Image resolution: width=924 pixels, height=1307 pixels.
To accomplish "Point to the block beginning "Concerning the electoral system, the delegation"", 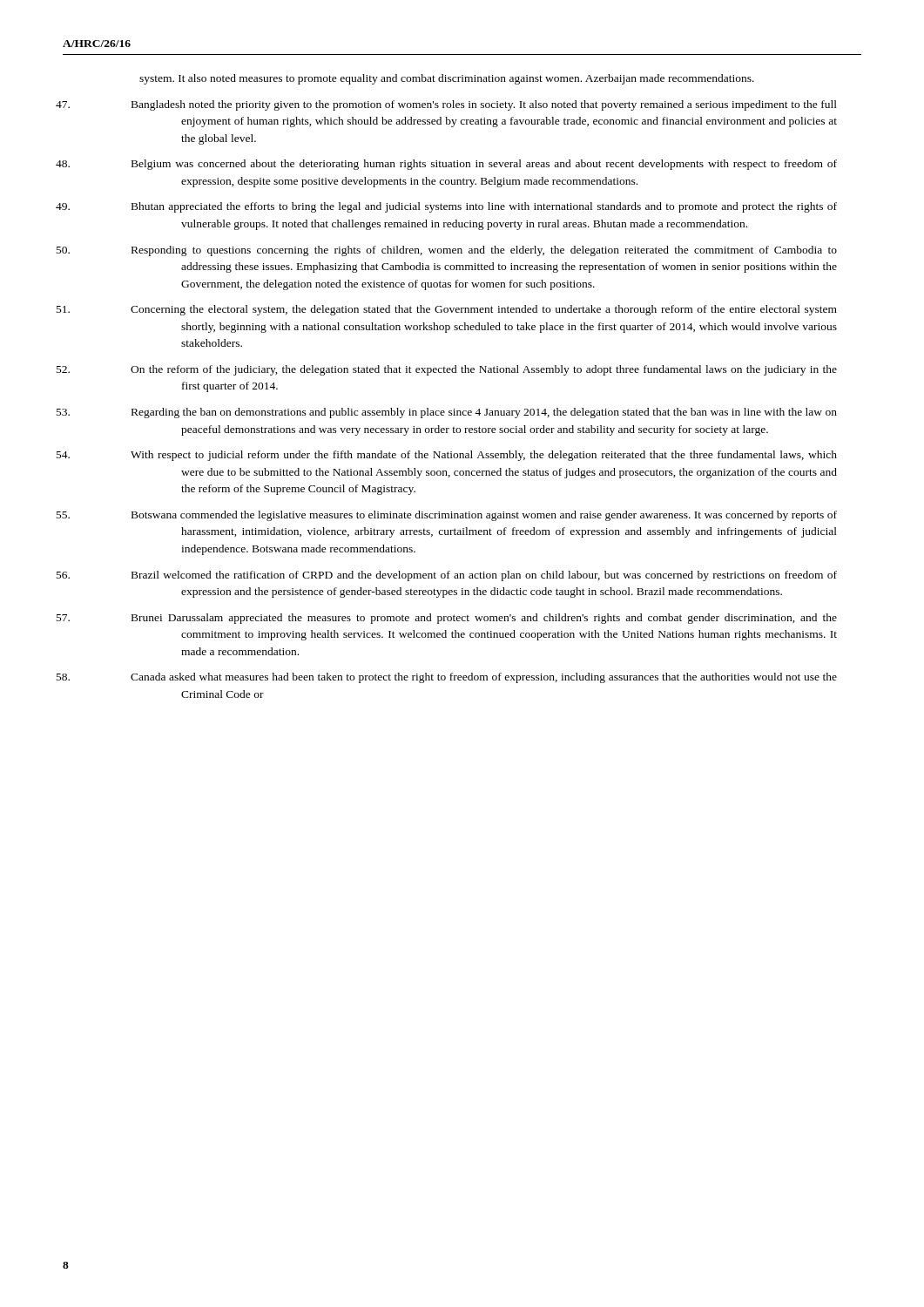I will pos(488,325).
